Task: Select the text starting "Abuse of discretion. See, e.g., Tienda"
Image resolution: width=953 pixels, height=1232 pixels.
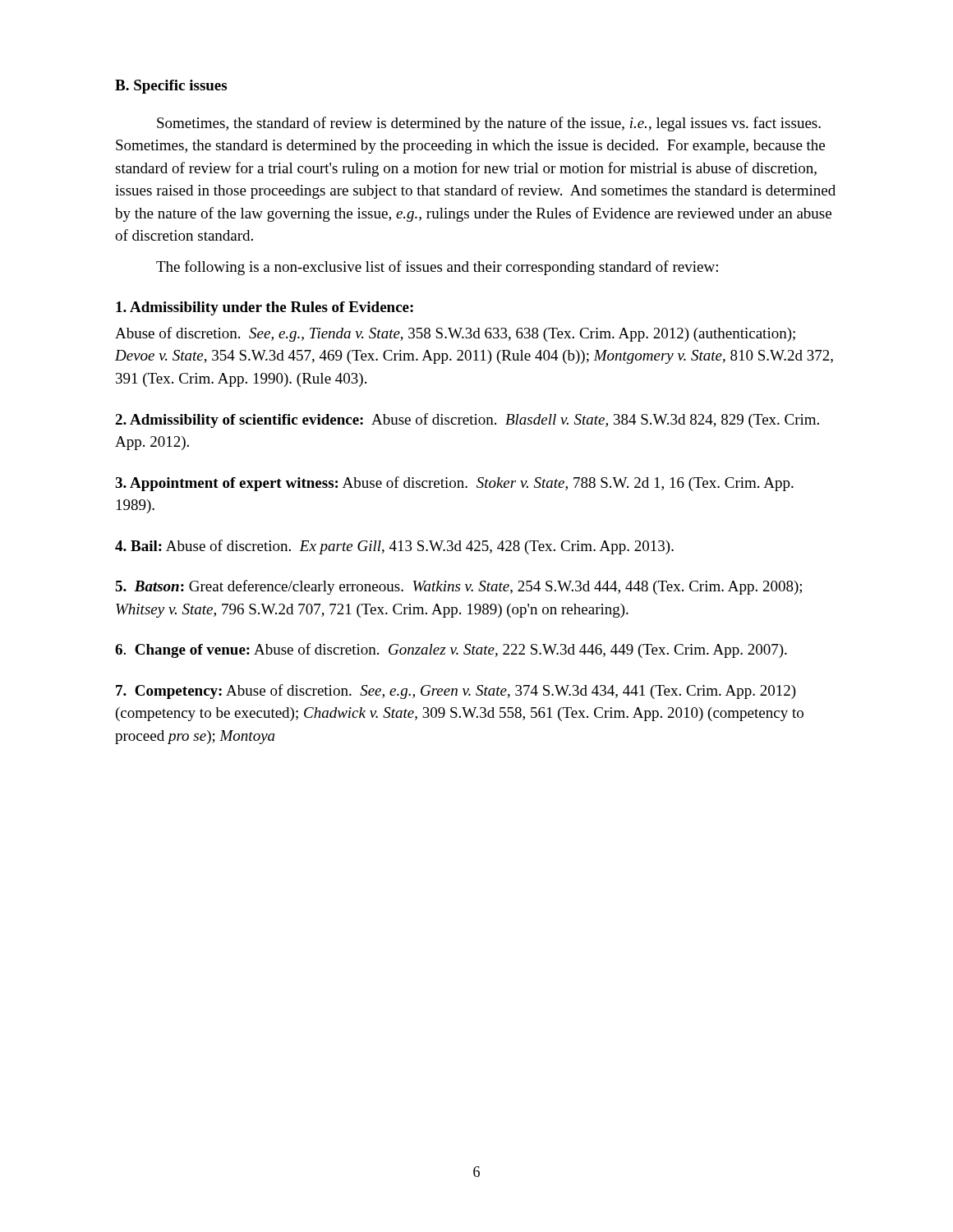Action: click(474, 356)
